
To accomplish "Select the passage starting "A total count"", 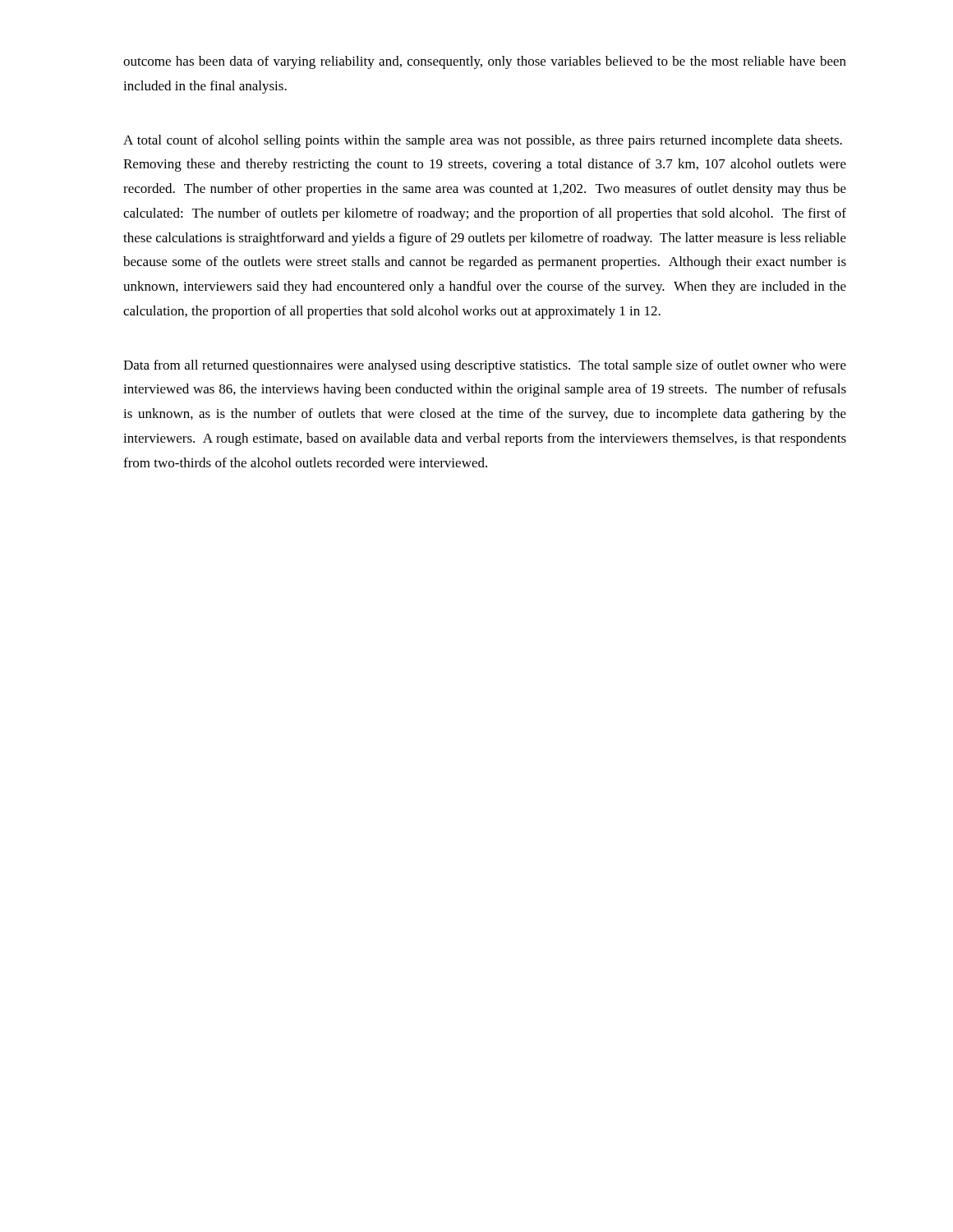I will (485, 225).
